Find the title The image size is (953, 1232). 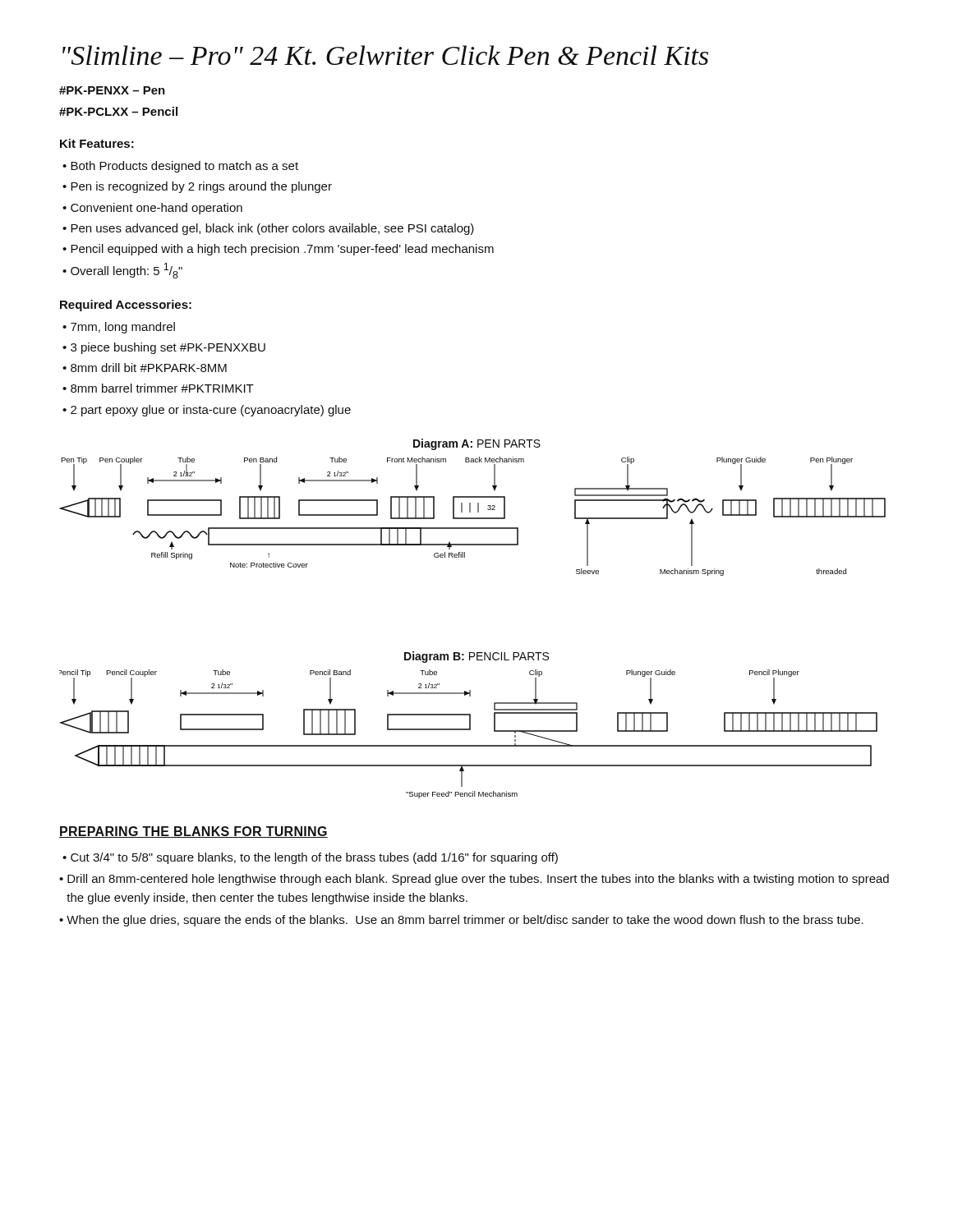tap(384, 55)
